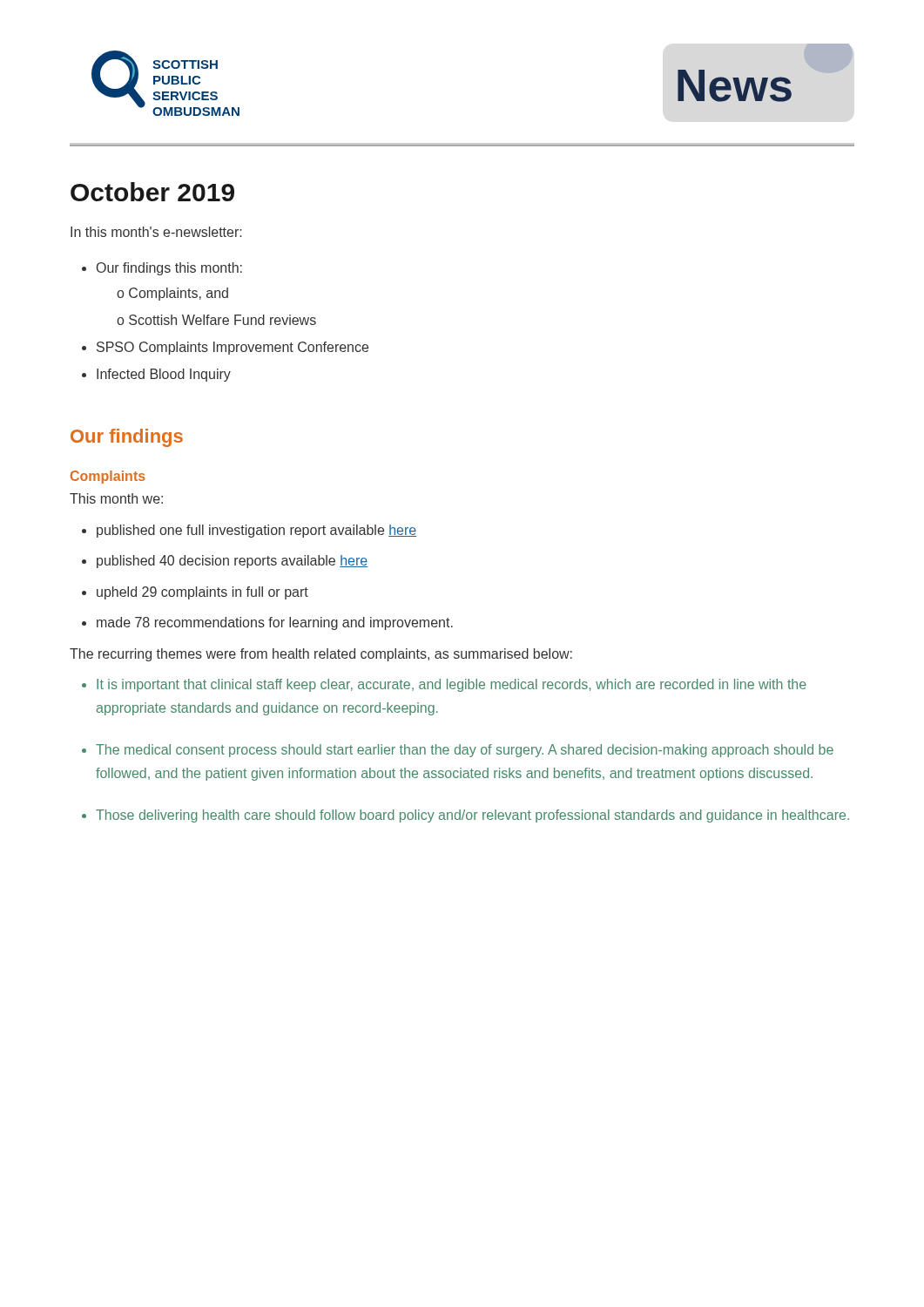Select the text that says "In this month's e-newsletter:"
Screen dimensions: 1307x924
pos(156,232)
